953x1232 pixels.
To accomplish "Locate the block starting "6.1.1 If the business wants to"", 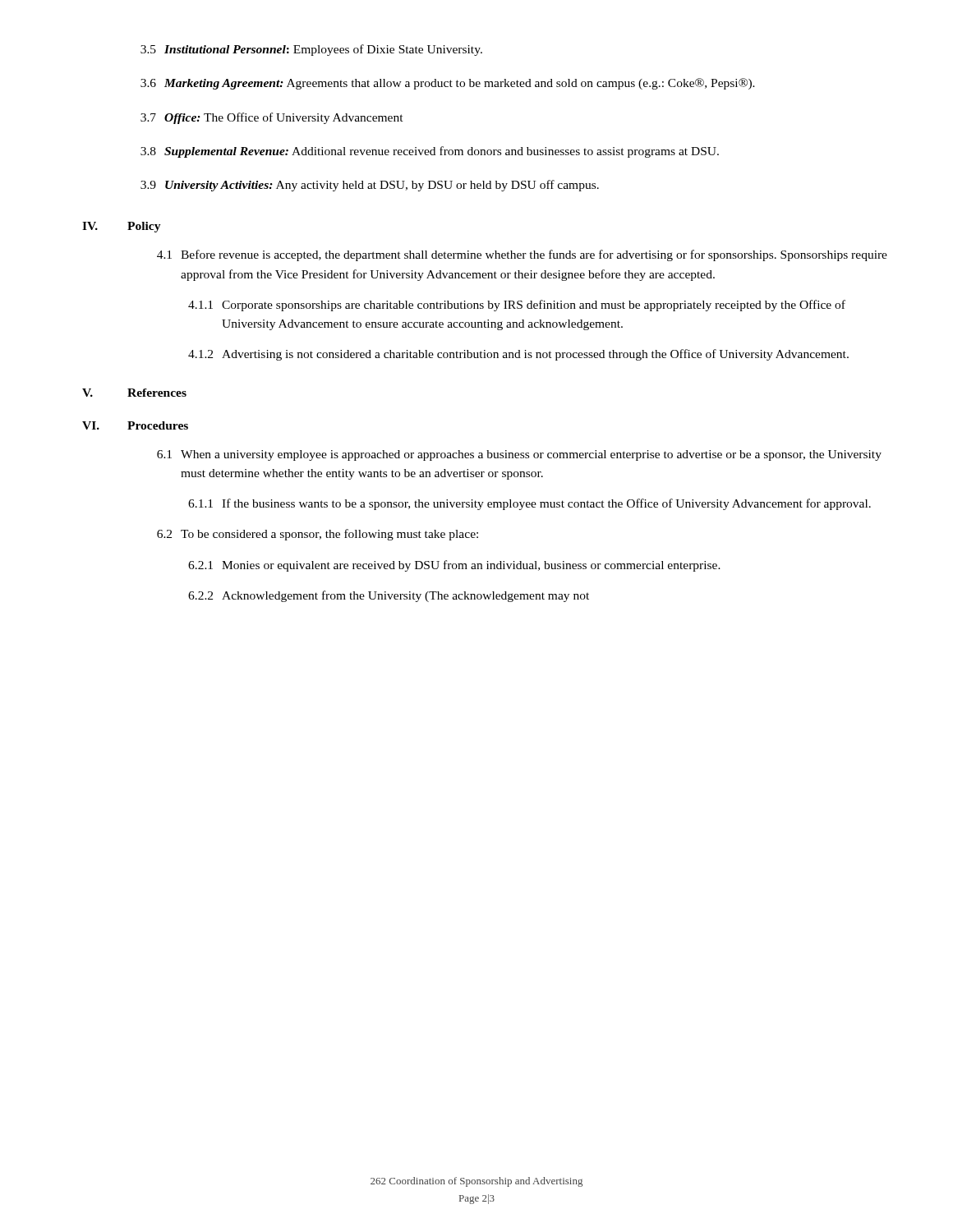I will pos(518,503).
